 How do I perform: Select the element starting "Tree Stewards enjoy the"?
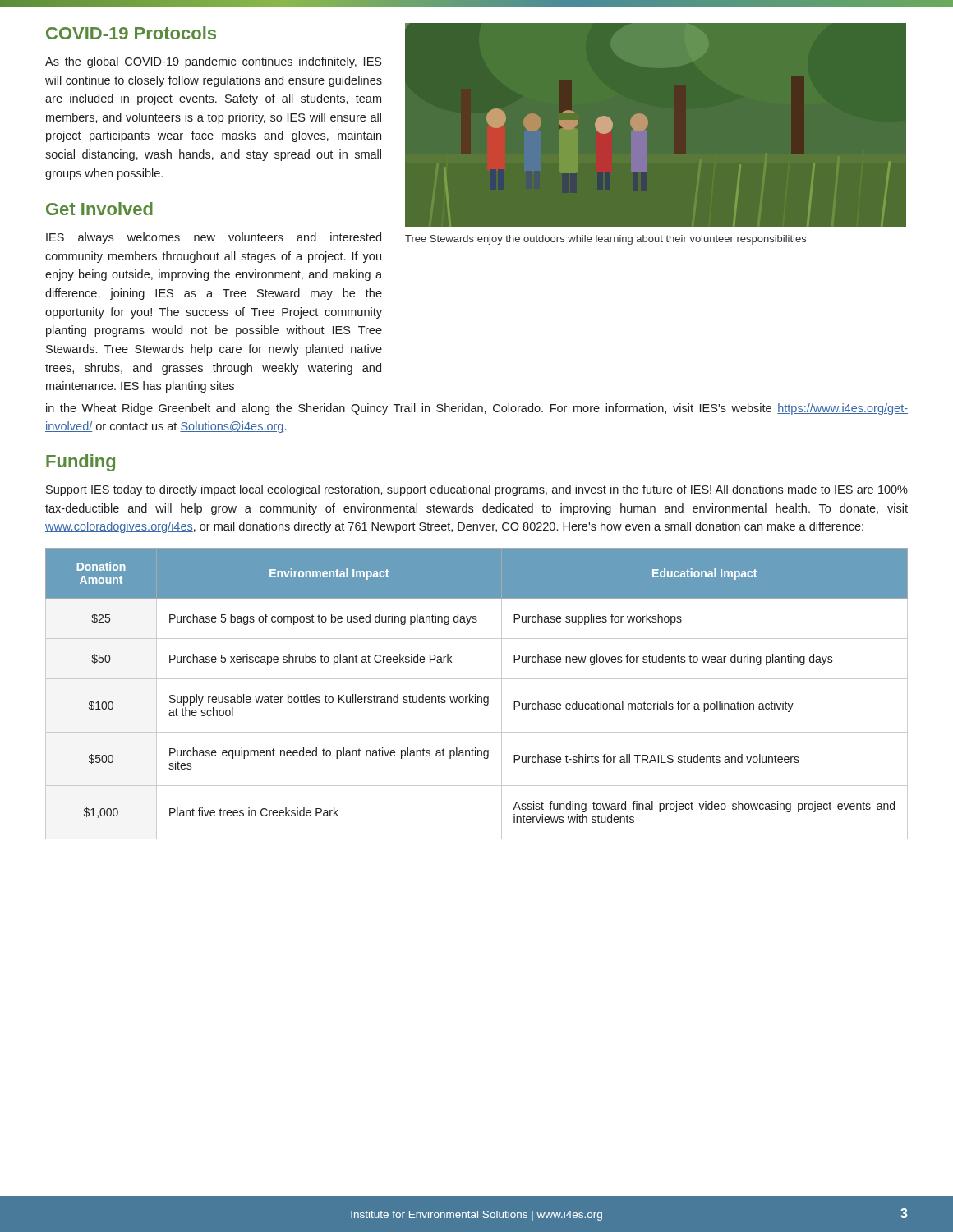[x=606, y=239]
